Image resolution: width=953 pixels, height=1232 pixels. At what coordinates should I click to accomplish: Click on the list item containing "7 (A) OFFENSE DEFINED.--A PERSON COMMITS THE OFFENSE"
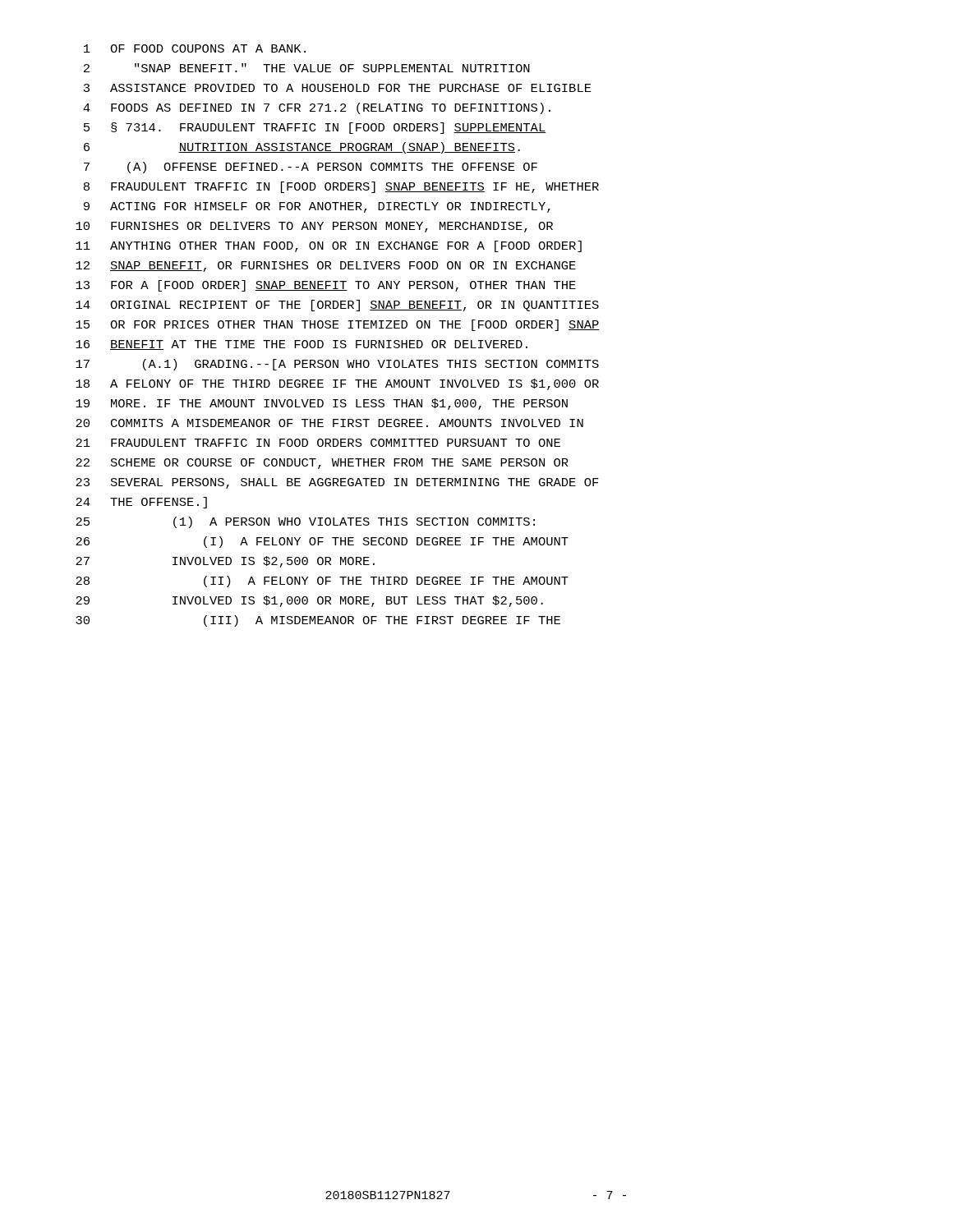coord(299,168)
